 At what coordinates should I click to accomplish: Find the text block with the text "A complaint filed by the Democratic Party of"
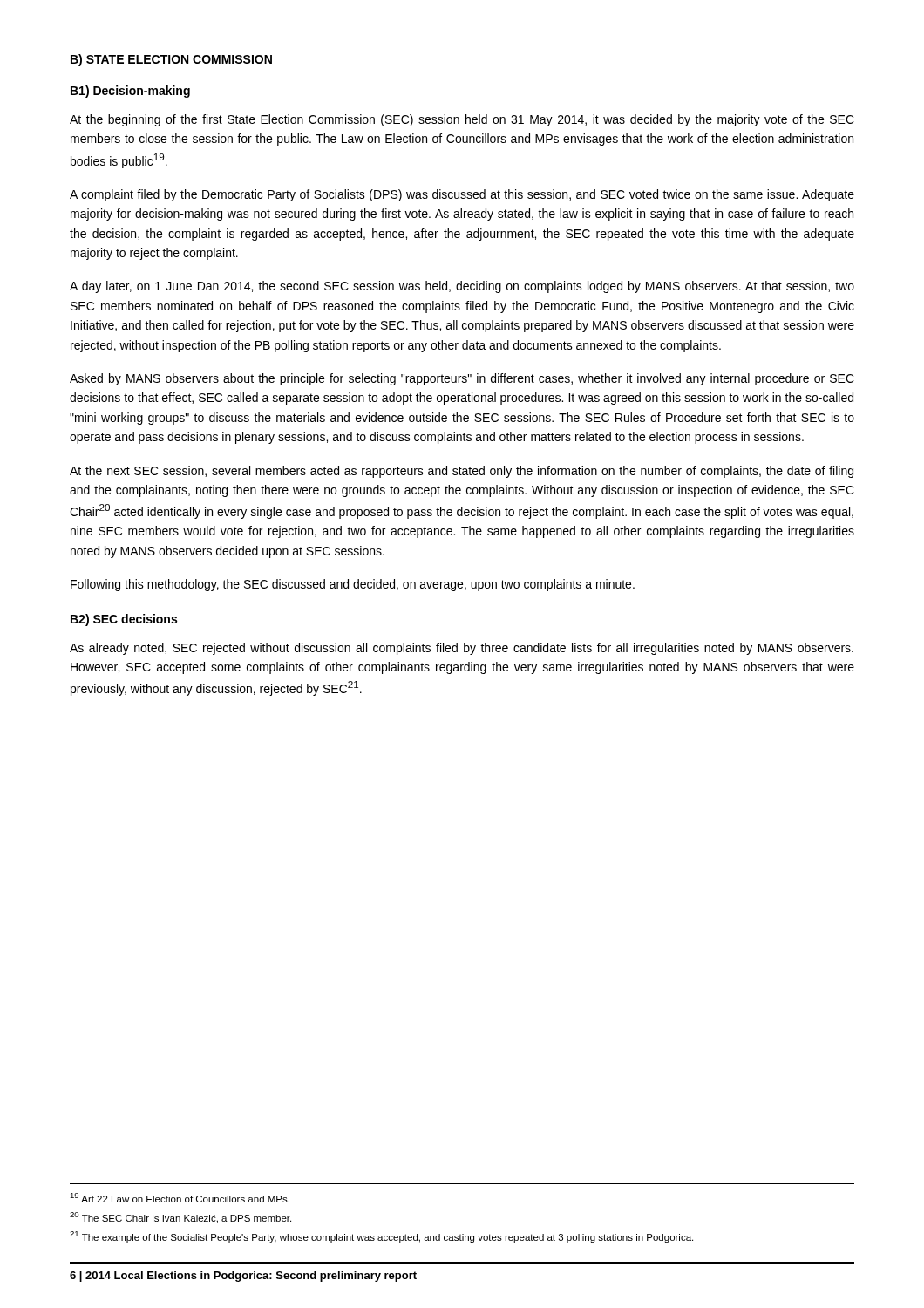click(x=462, y=224)
